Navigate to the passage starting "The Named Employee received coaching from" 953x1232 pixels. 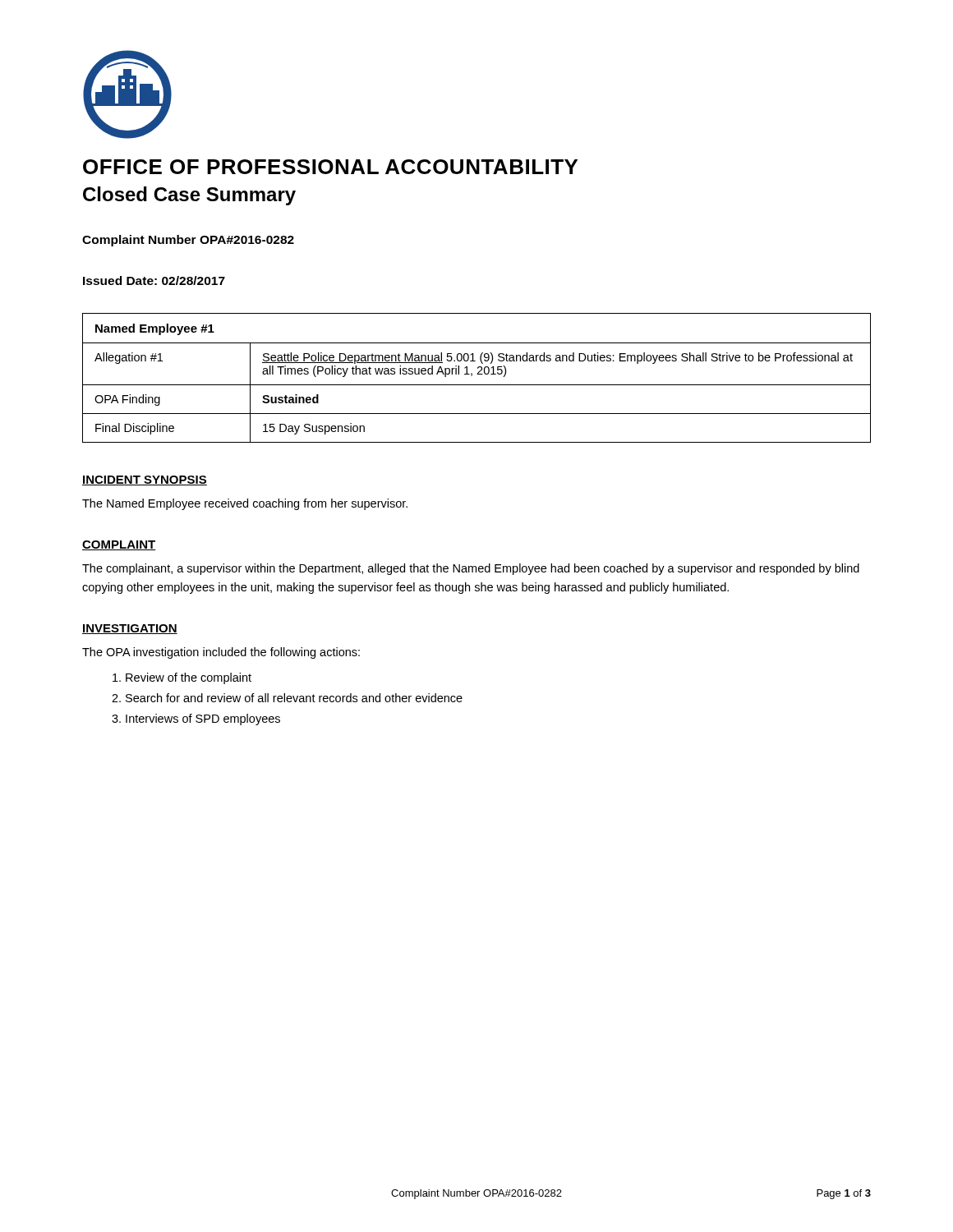click(x=245, y=503)
